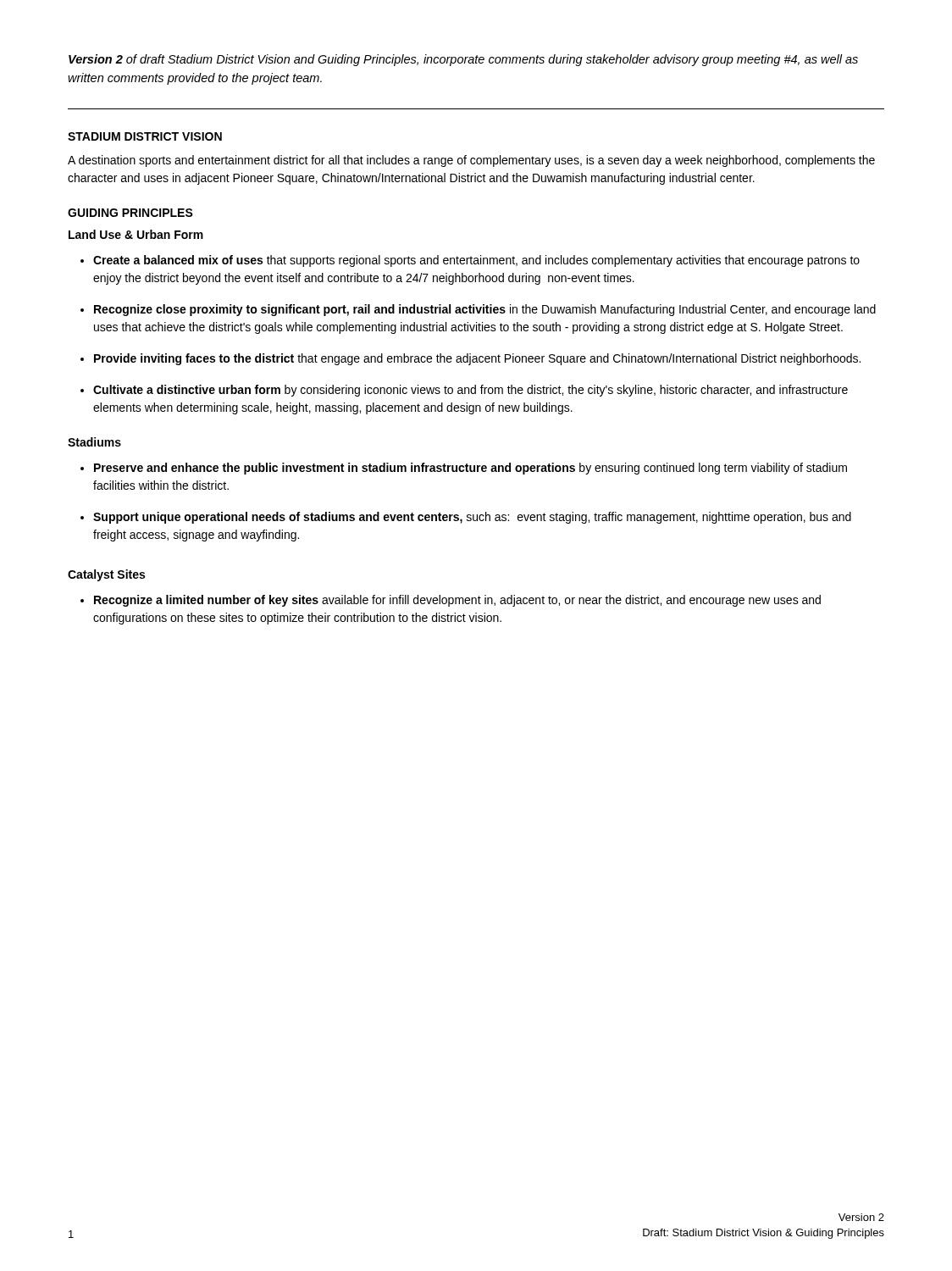Viewport: 952px width, 1271px height.
Task: Select the list item that says "Cultivate a distinctive urban form by considering icononic"
Action: (x=471, y=398)
